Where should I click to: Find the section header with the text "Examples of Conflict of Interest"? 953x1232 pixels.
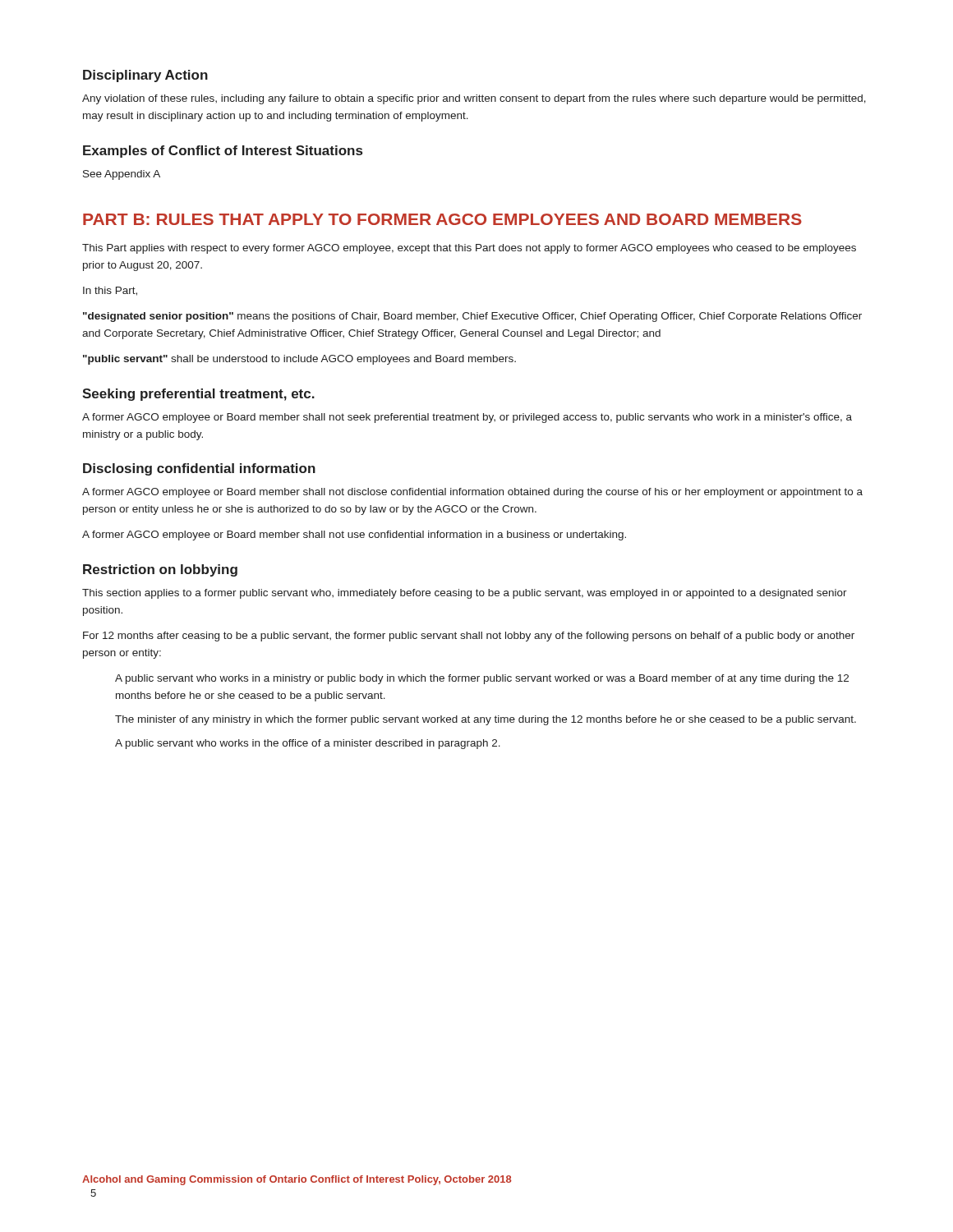223,151
